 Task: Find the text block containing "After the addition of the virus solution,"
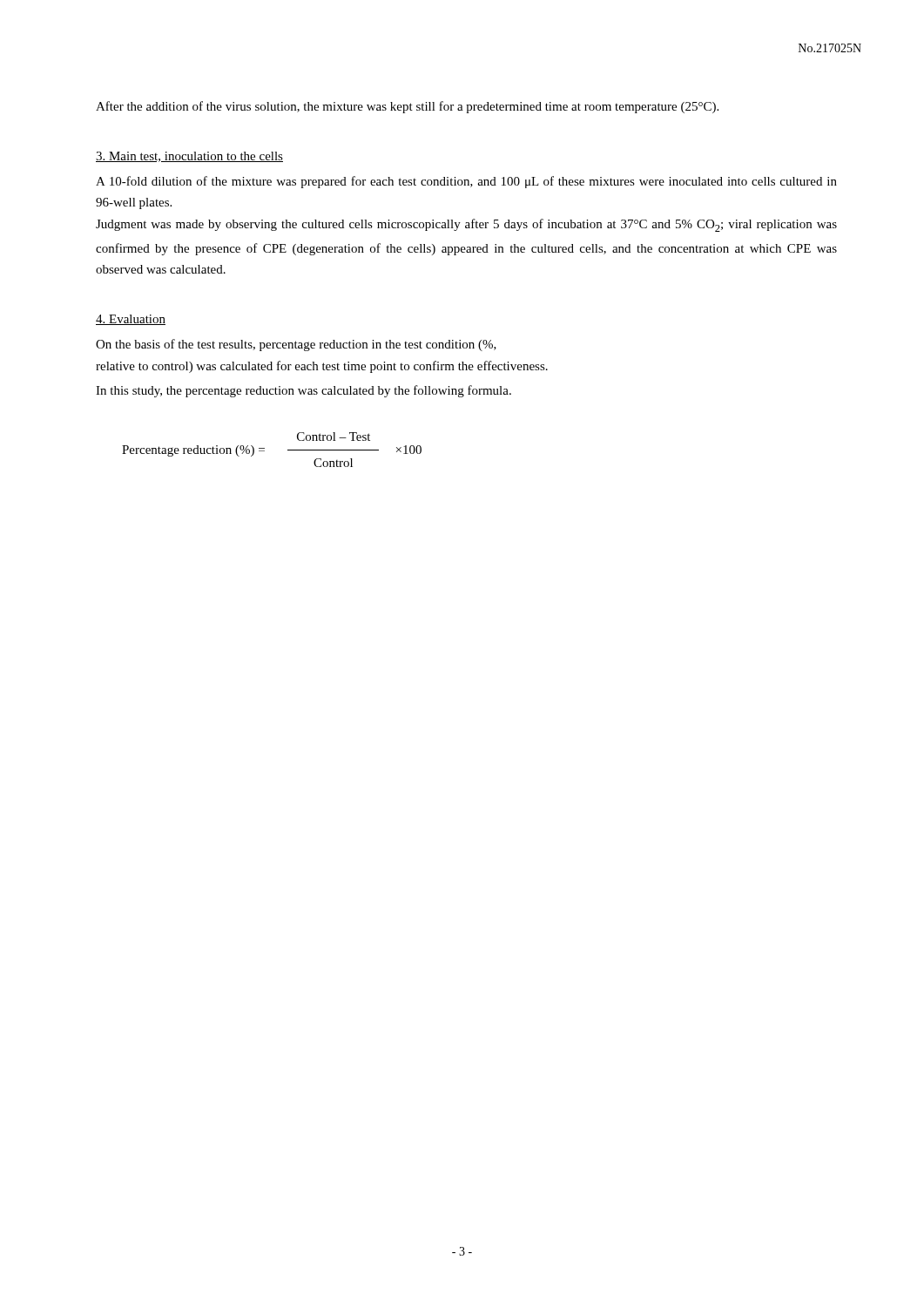click(x=408, y=106)
